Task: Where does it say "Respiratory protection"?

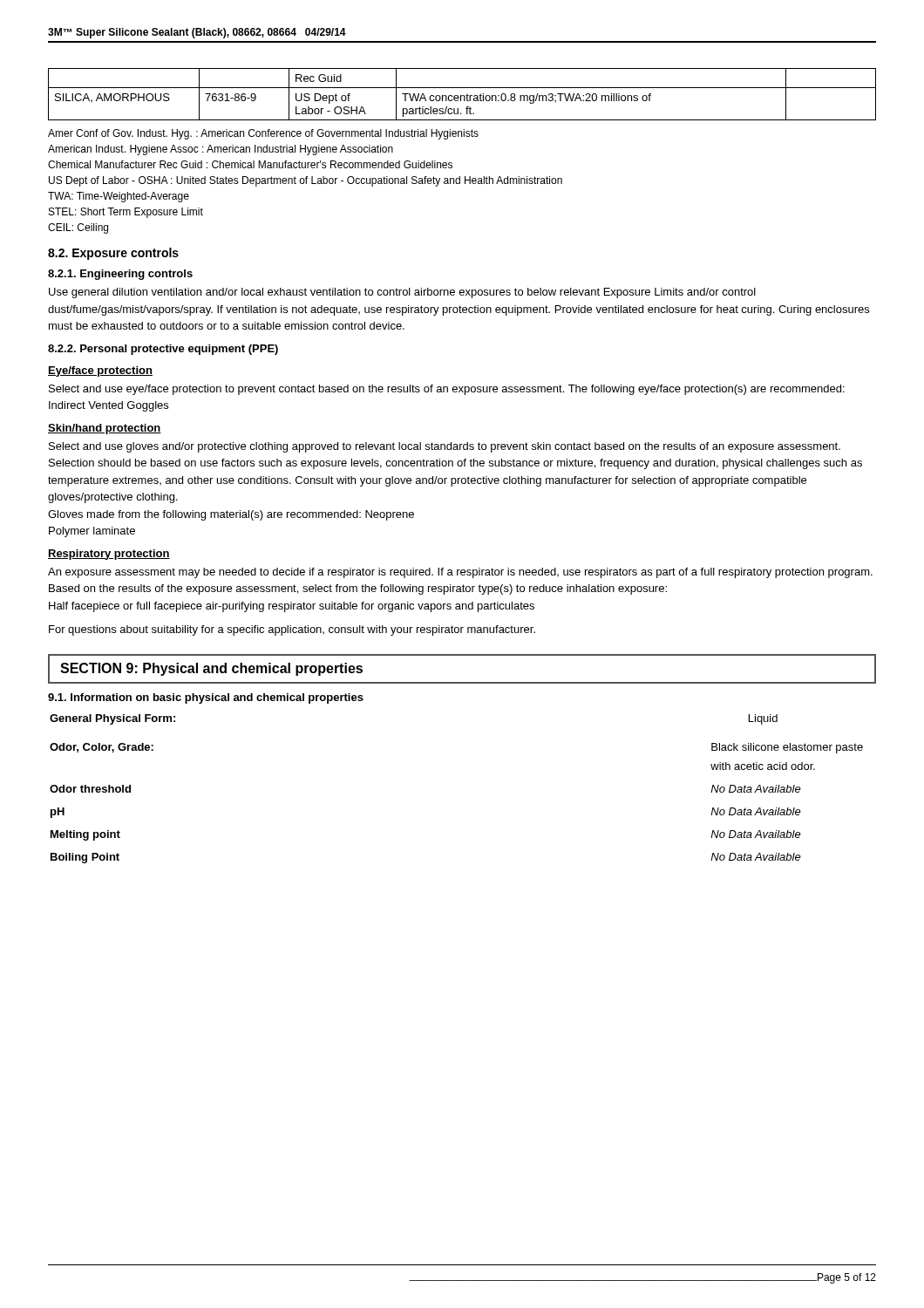Action: (109, 553)
